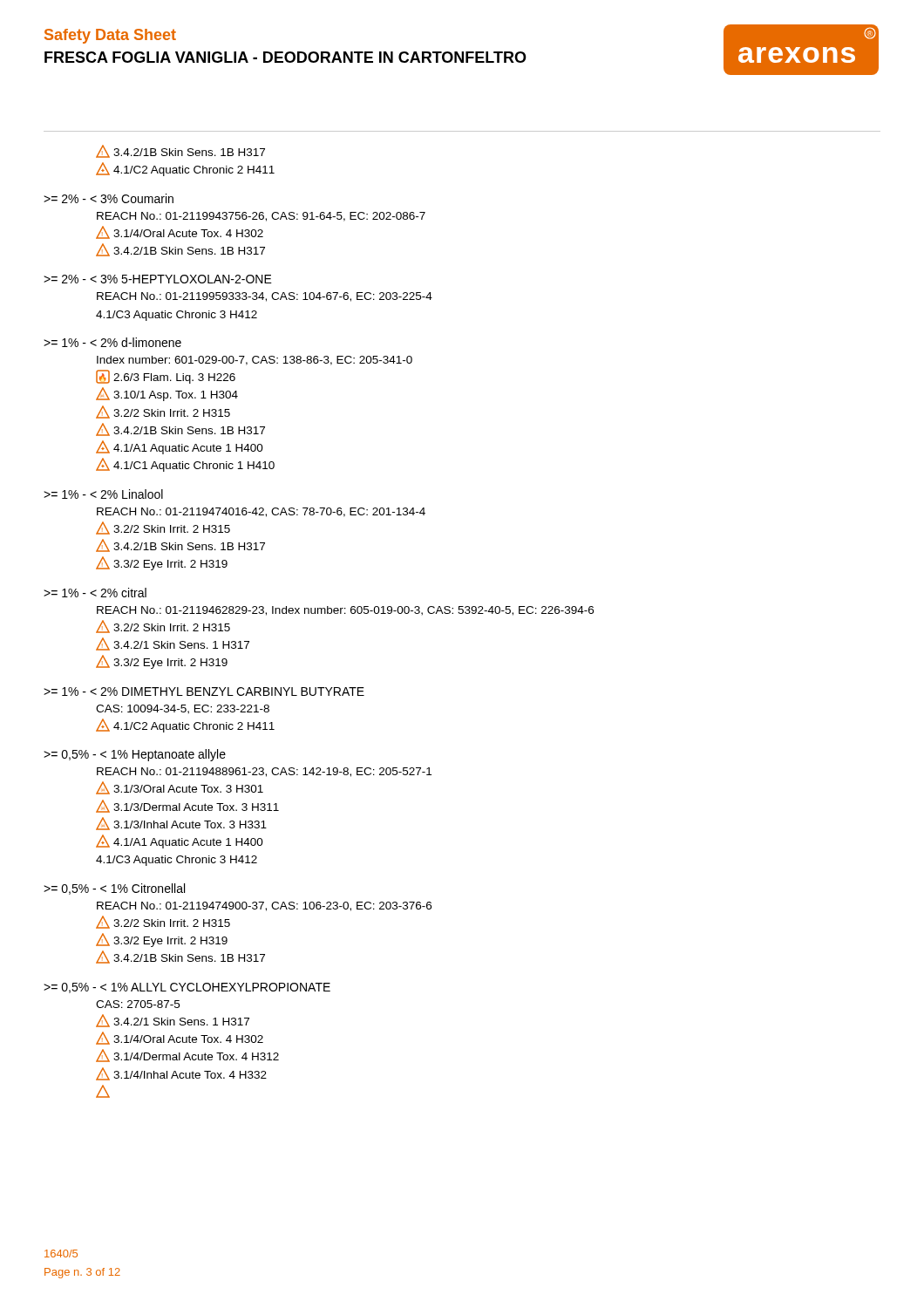
Task: Find the block on this page that starts ">= 1% - < 2% Linalool REACH No.:"
Action: [103, 494]
